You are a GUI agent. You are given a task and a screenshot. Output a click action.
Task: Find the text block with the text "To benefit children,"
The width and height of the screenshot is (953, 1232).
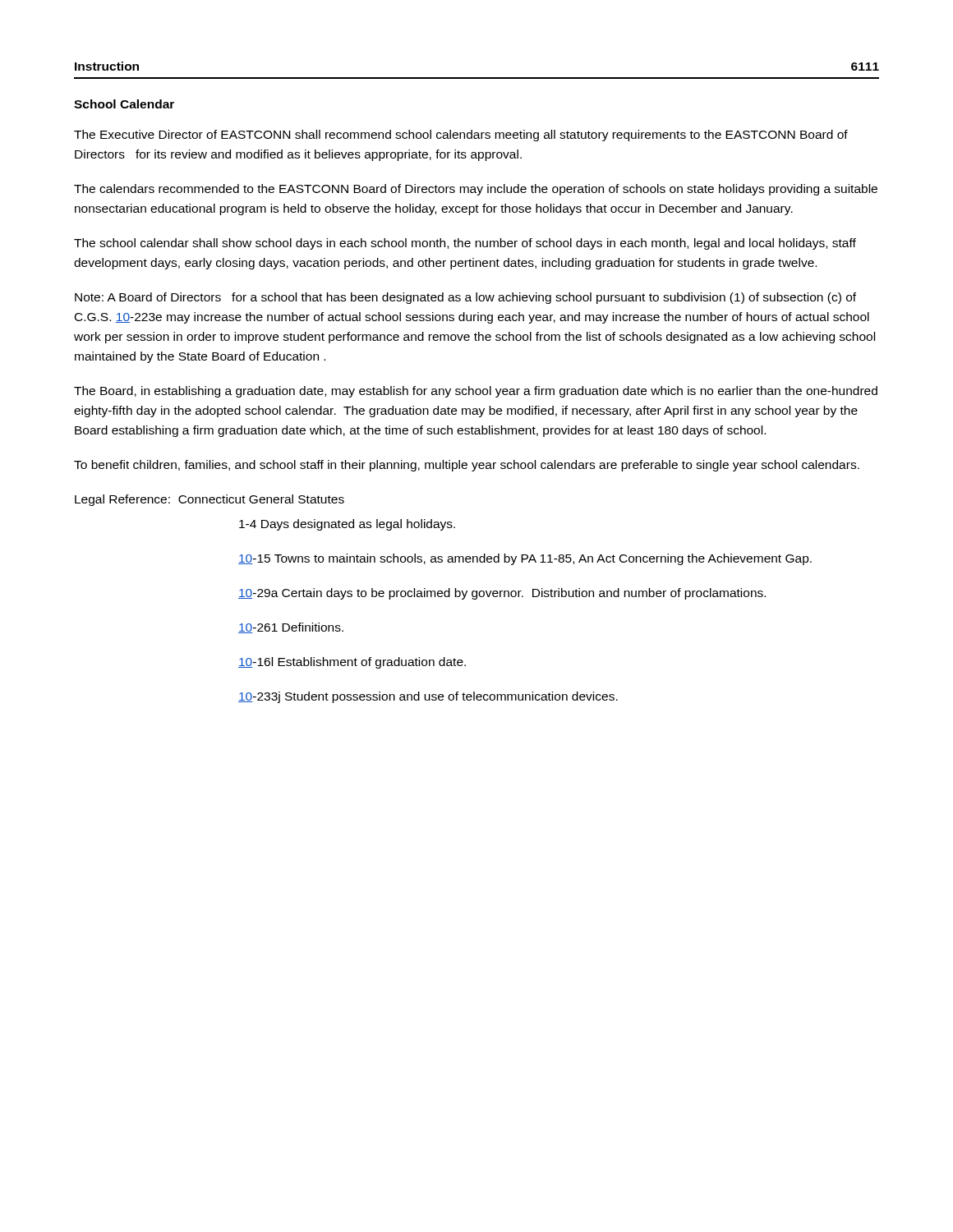click(x=467, y=465)
